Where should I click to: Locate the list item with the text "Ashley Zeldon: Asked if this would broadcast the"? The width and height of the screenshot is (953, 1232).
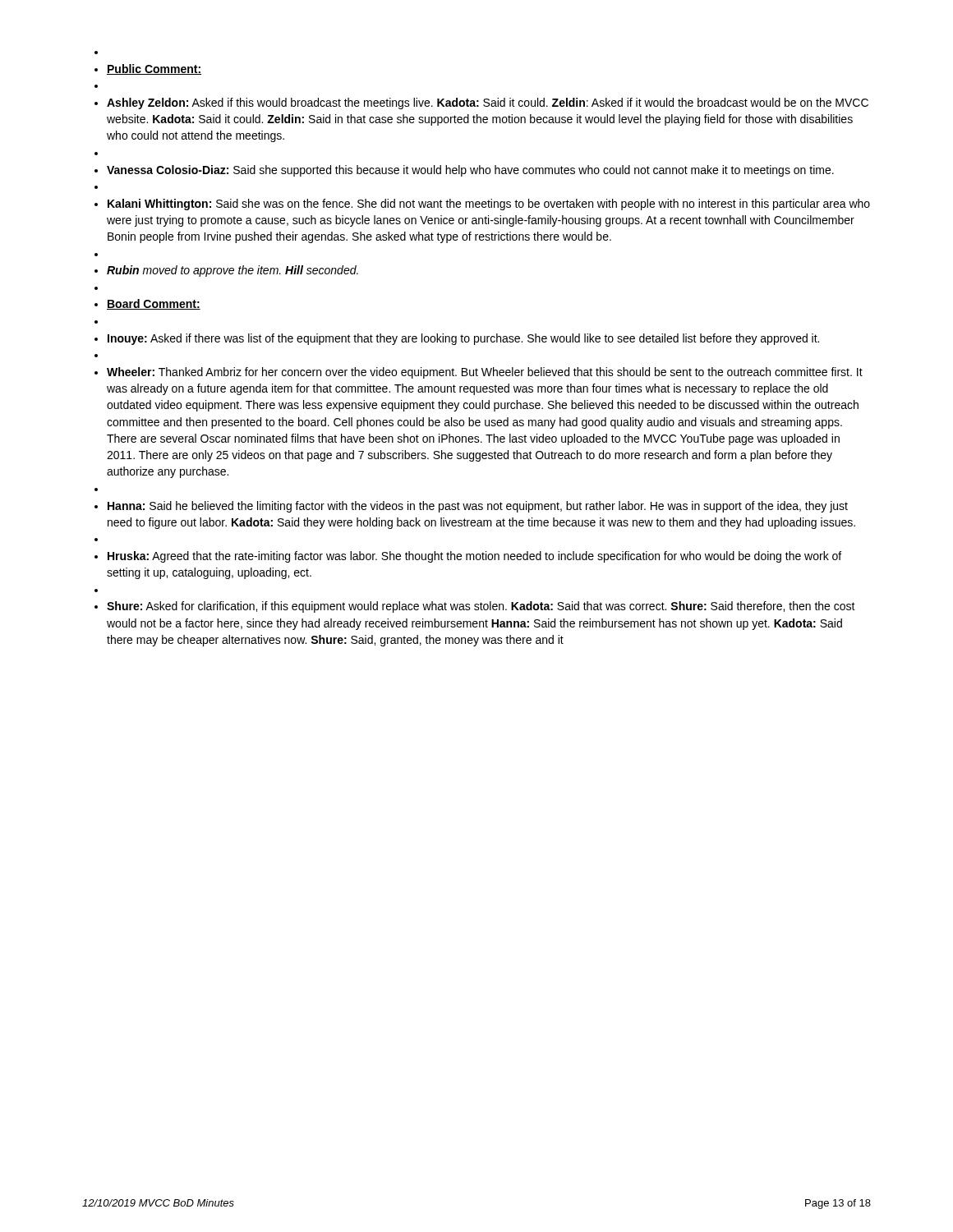[488, 119]
